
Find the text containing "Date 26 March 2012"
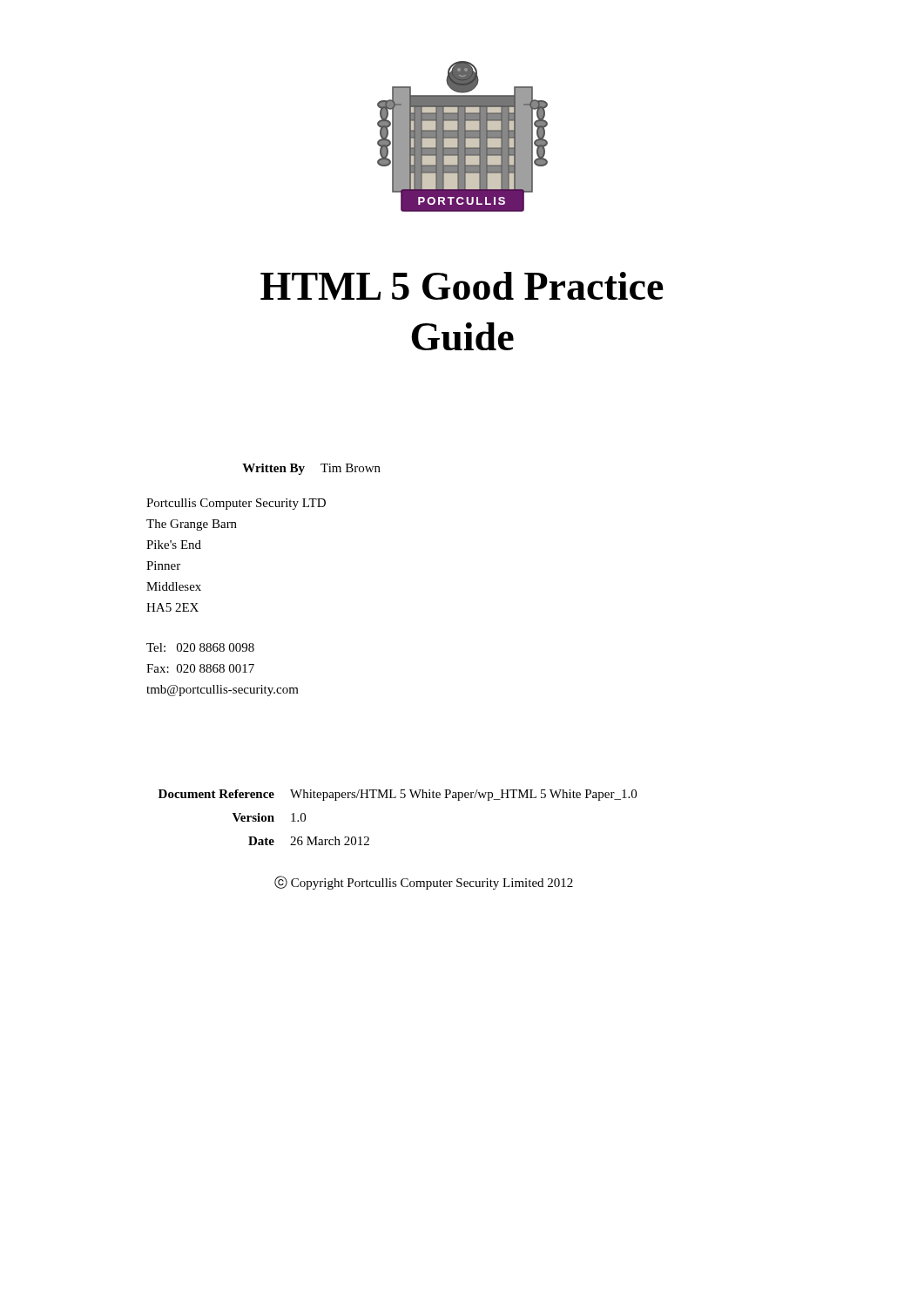point(246,841)
